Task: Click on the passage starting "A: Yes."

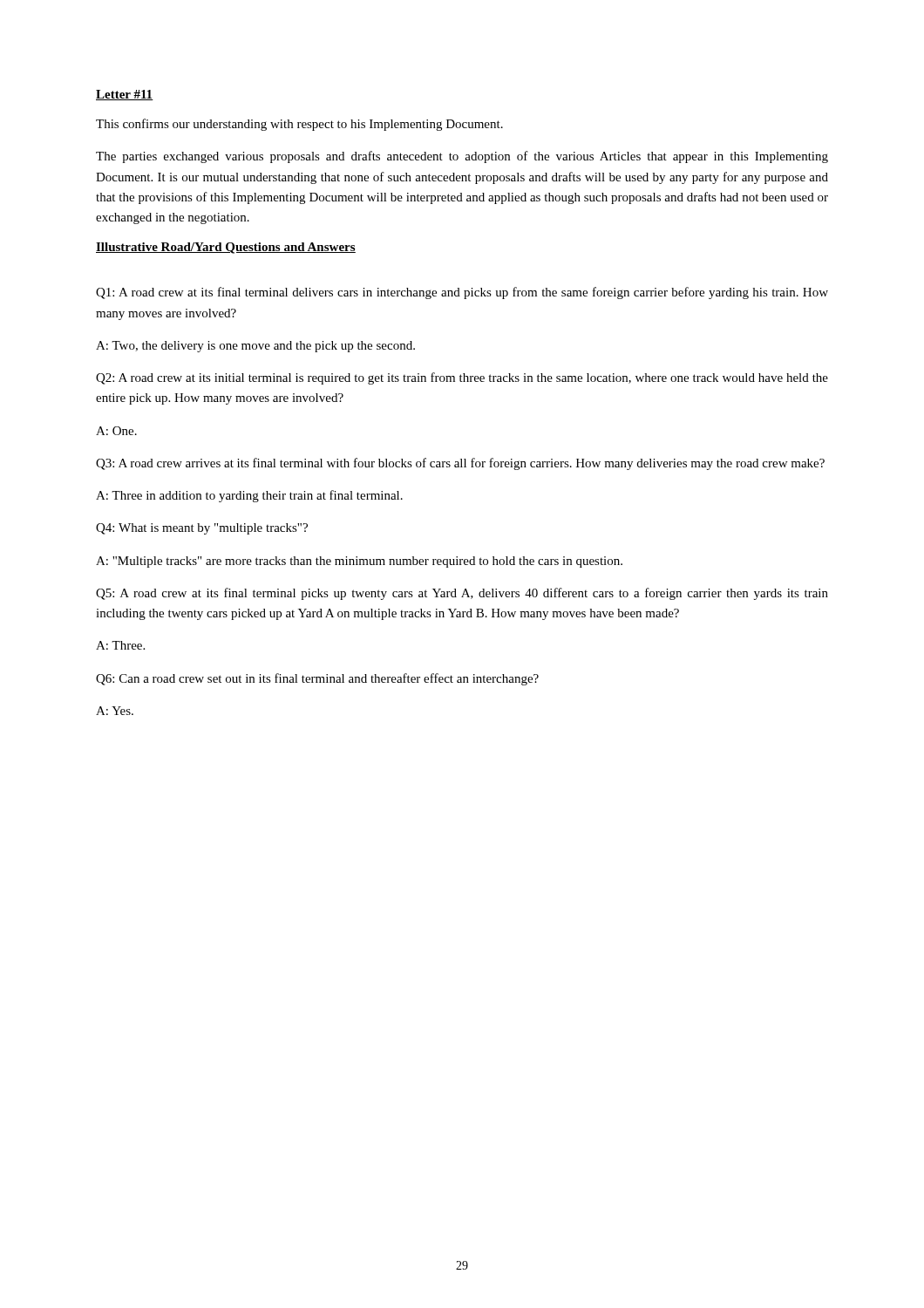Action: (x=115, y=710)
